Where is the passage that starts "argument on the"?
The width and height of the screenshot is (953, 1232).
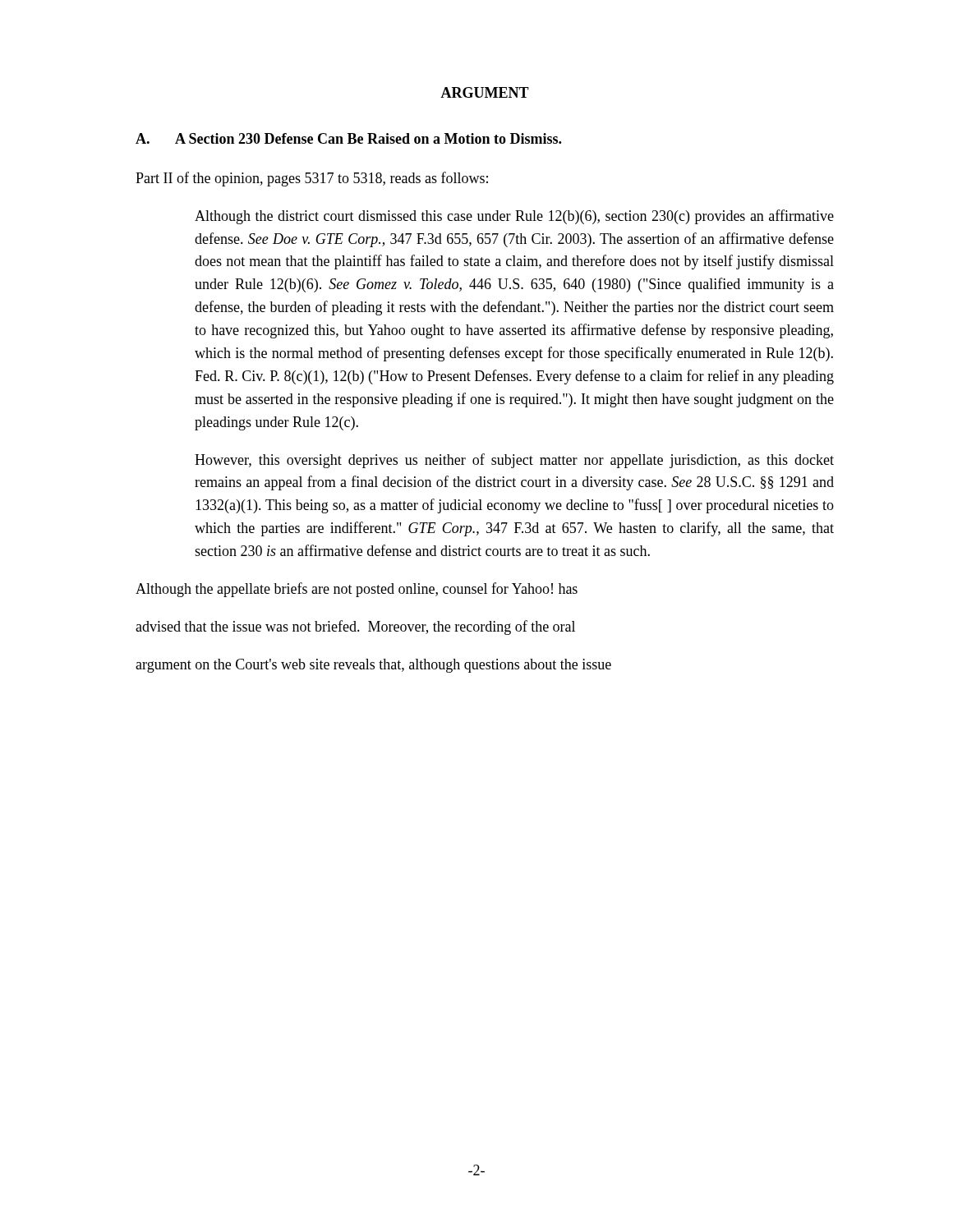pos(373,664)
